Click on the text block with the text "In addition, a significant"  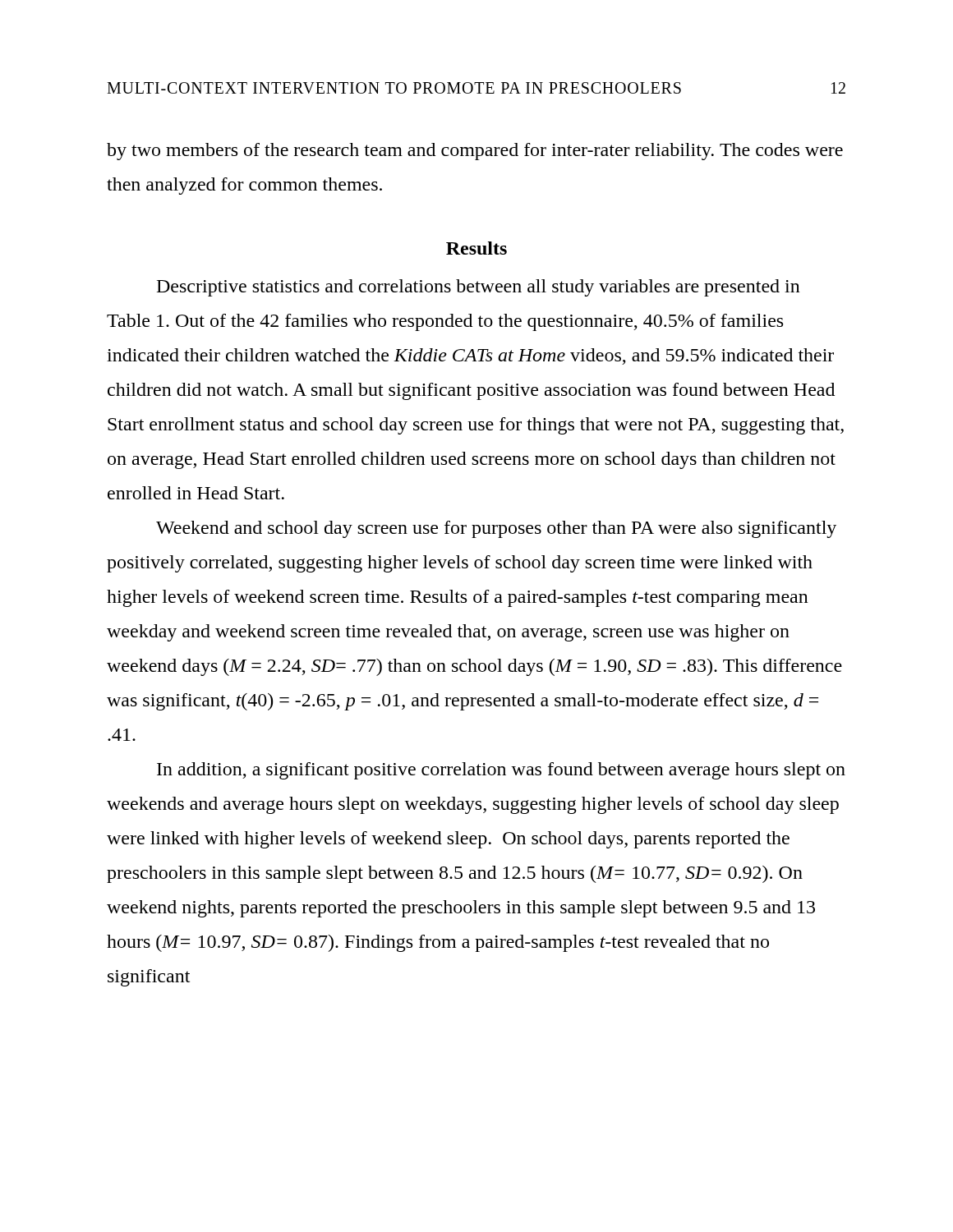click(476, 872)
